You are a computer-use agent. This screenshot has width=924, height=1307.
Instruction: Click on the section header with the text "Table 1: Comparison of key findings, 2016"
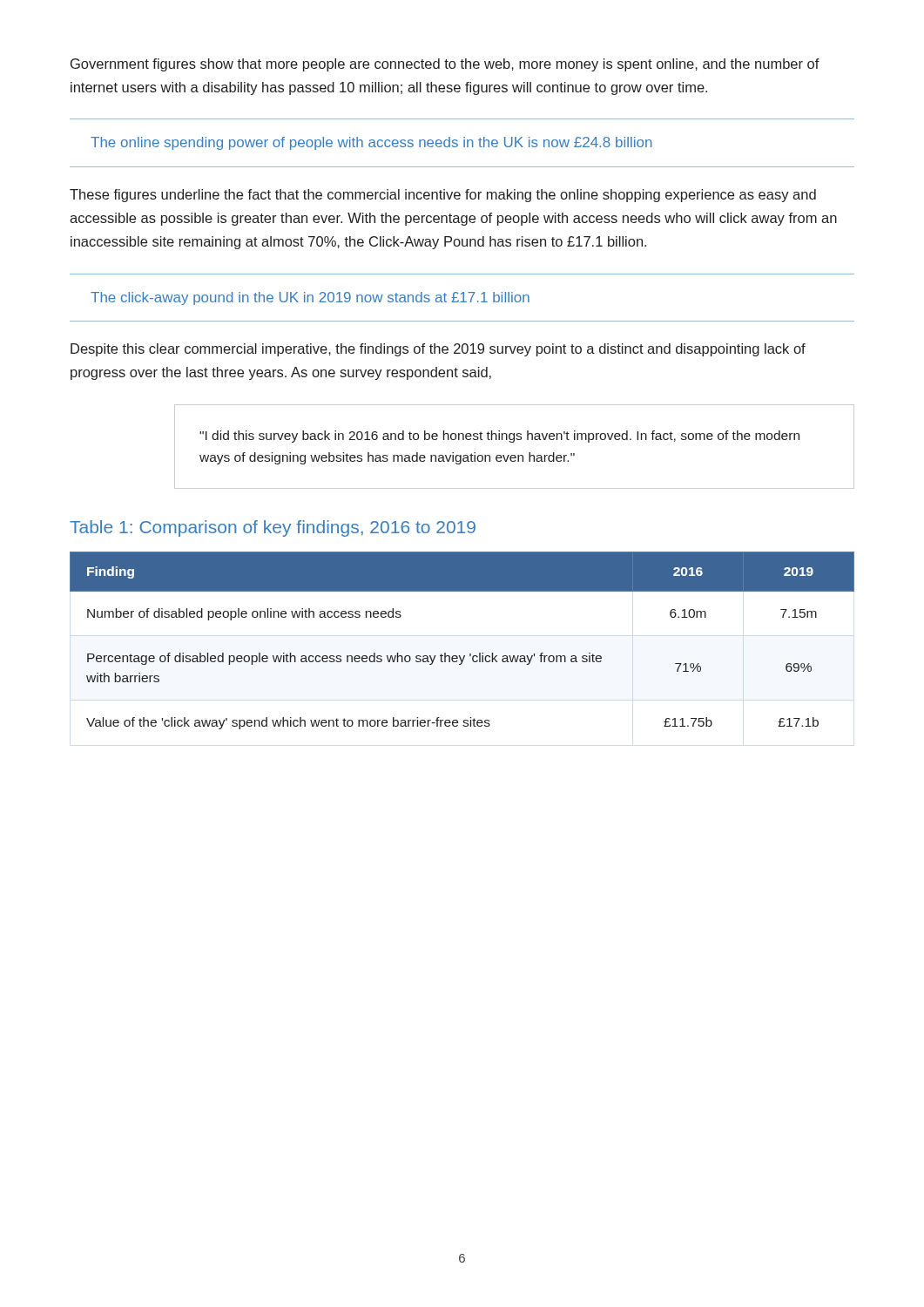tap(273, 526)
